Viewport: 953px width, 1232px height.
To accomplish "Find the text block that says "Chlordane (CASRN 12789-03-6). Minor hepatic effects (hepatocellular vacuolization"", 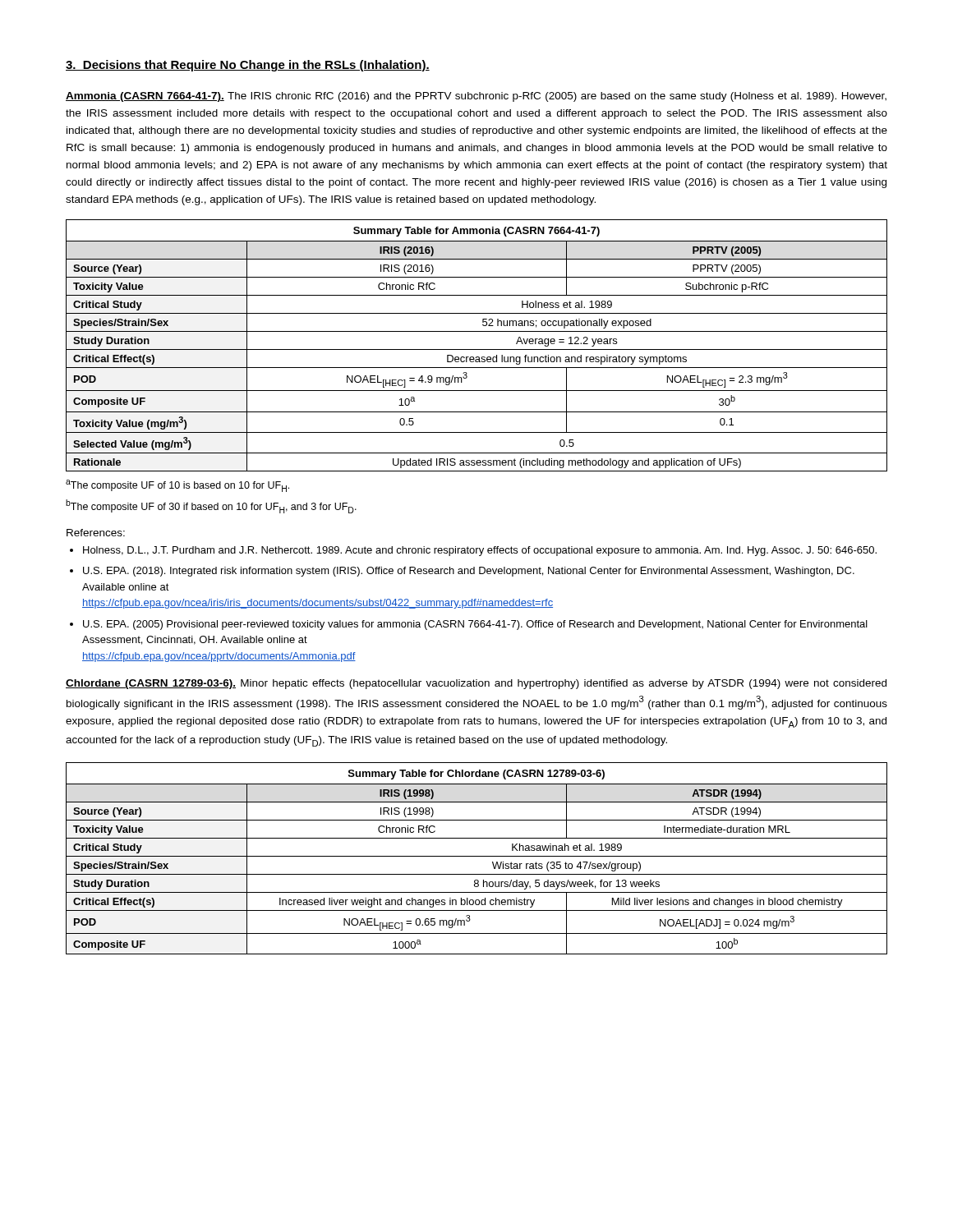I will tap(476, 712).
